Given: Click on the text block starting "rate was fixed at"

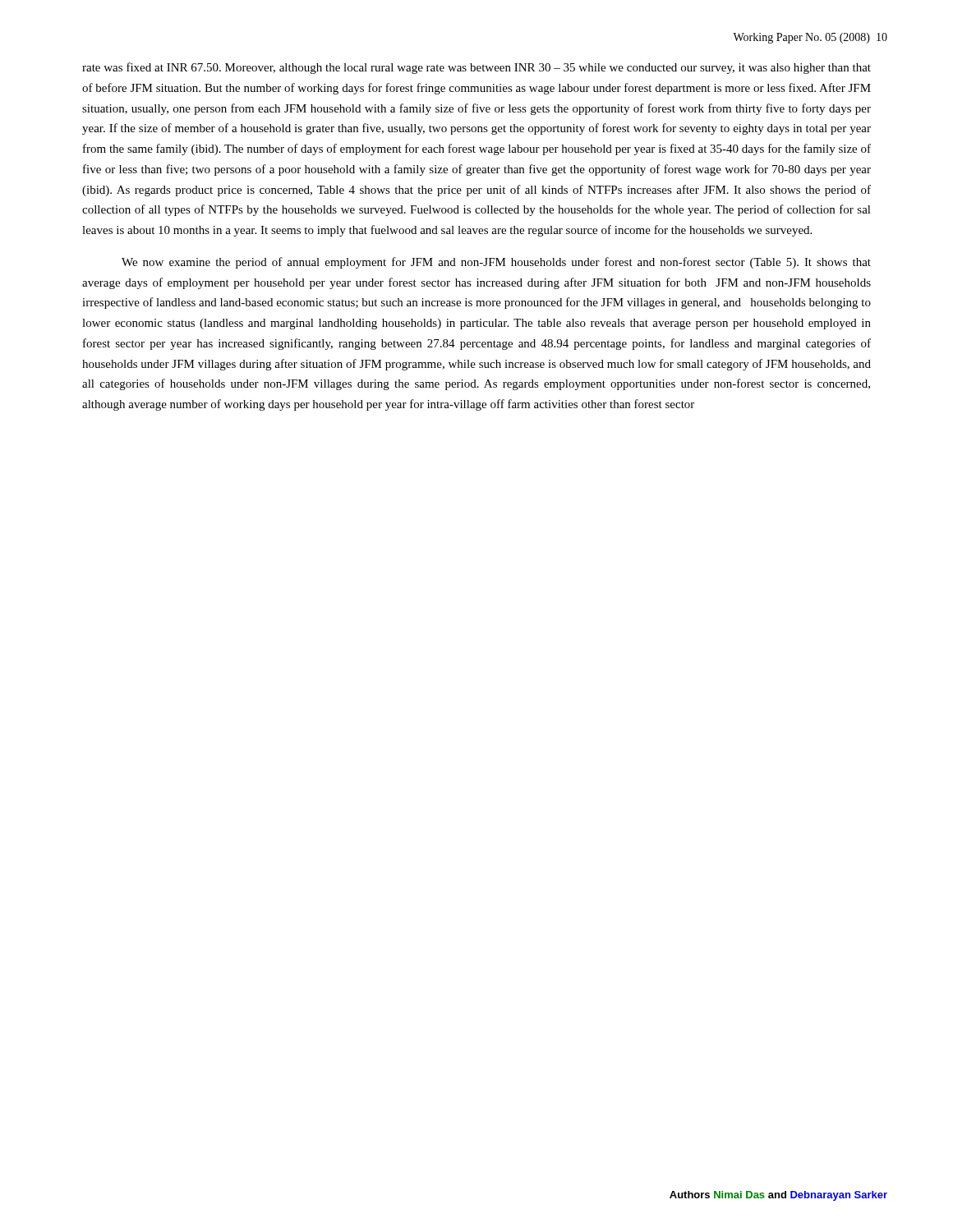Looking at the screenshot, I should pyautogui.click(x=476, y=236).
